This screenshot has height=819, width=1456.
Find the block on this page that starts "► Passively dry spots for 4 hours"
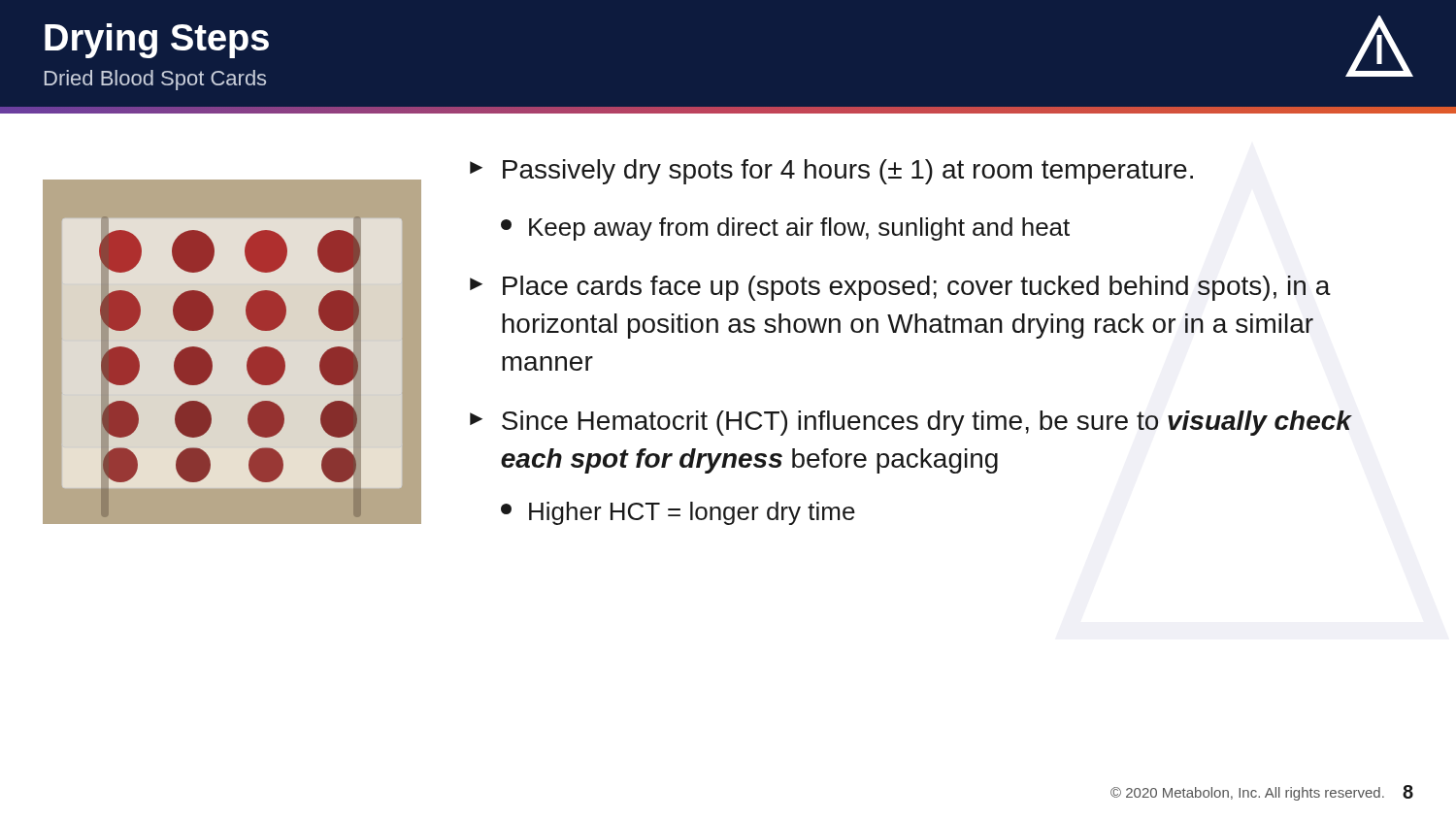coord(831,169)
